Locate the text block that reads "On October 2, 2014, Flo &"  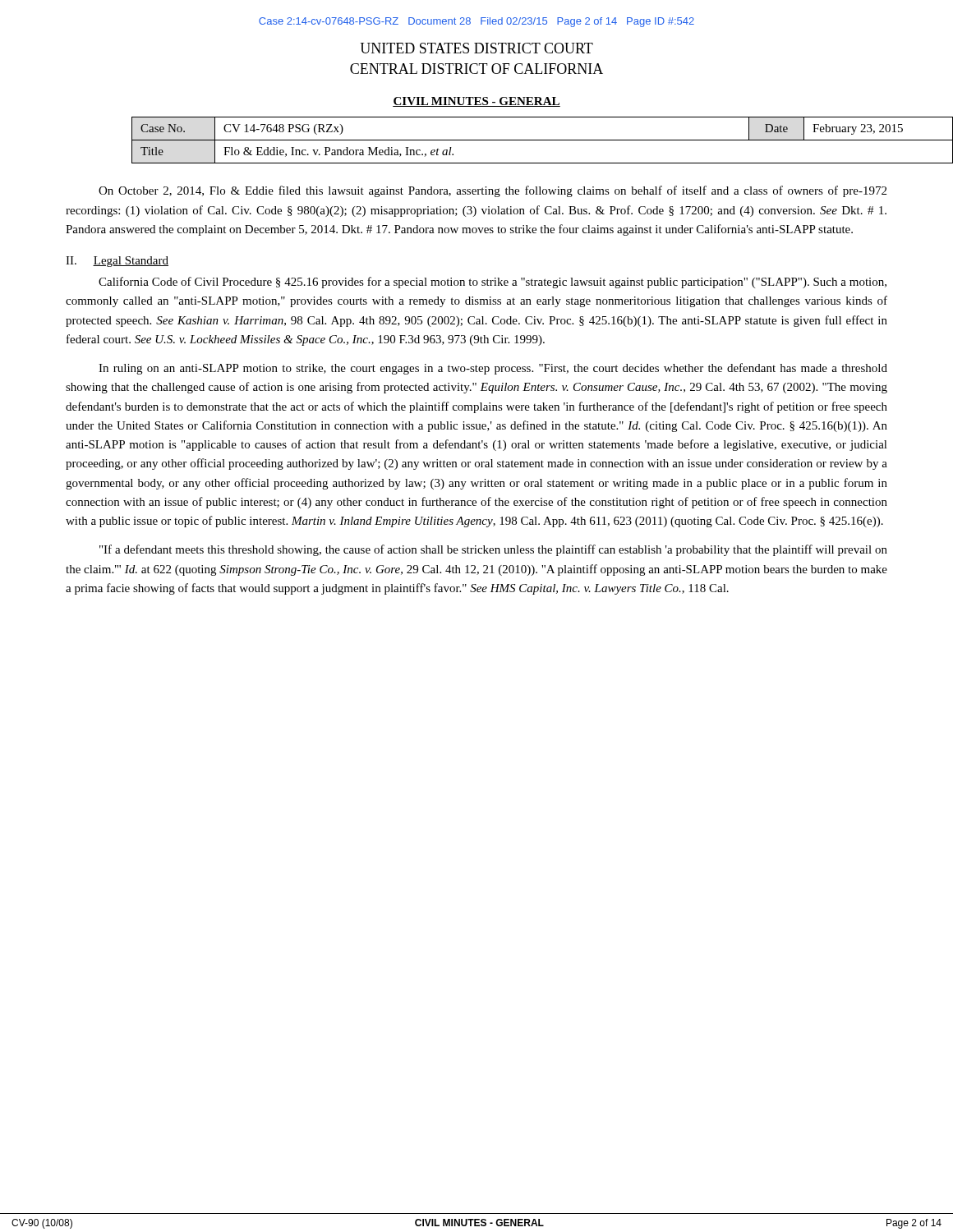(x=476, y=210)
